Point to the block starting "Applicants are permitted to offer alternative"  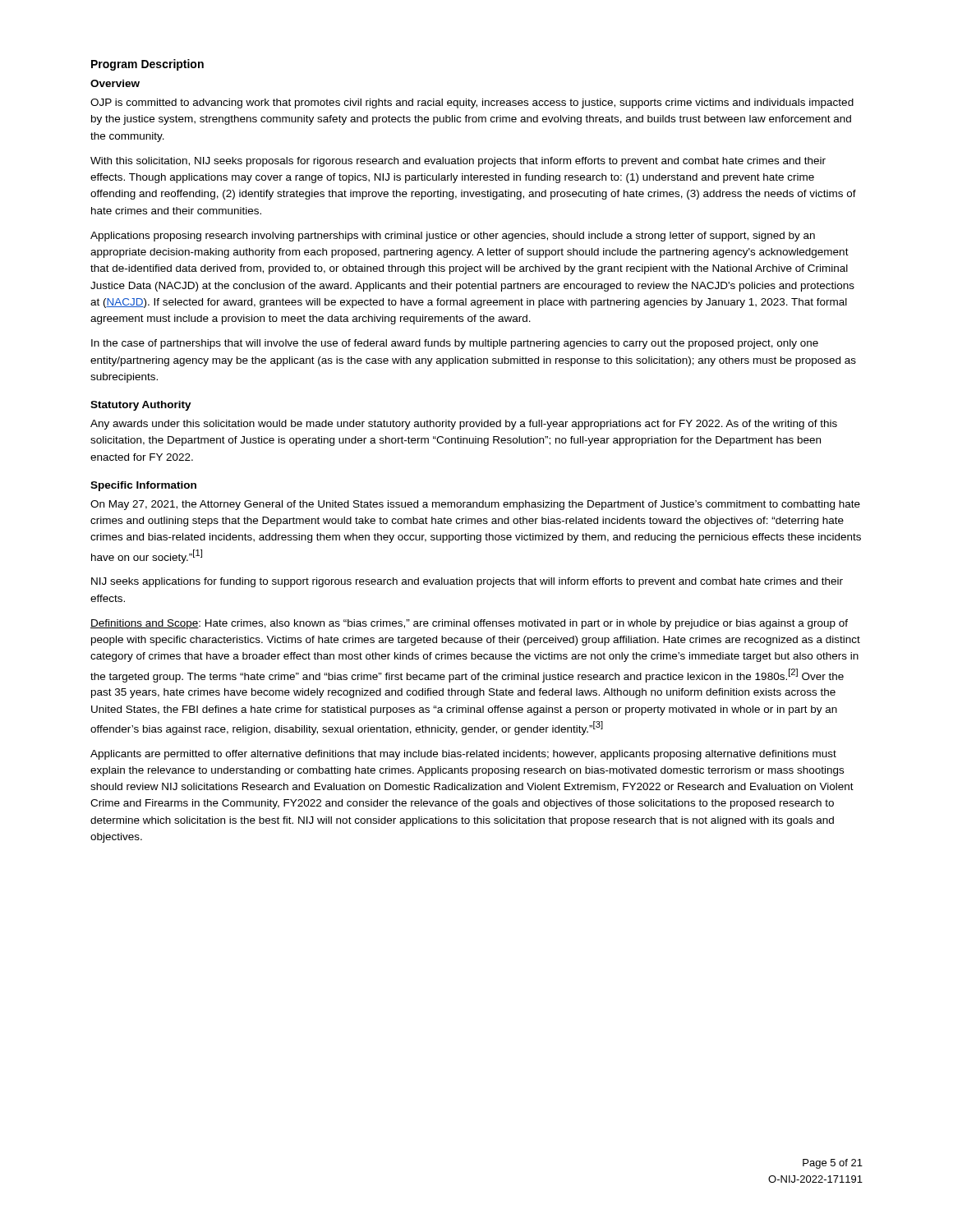point(476,795)
